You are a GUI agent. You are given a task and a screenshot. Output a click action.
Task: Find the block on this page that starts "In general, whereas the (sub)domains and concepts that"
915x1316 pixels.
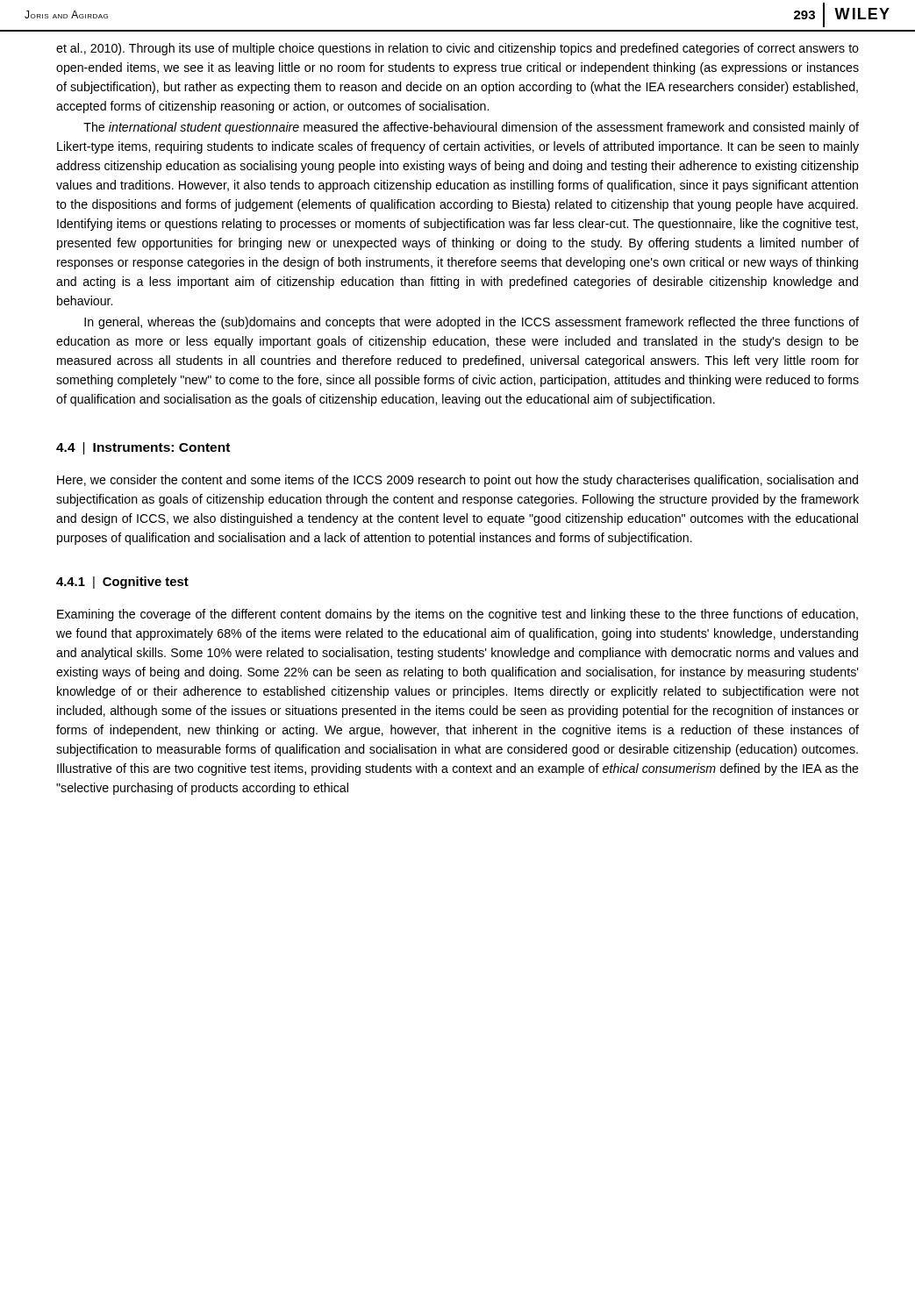click(x=458, y=361)
